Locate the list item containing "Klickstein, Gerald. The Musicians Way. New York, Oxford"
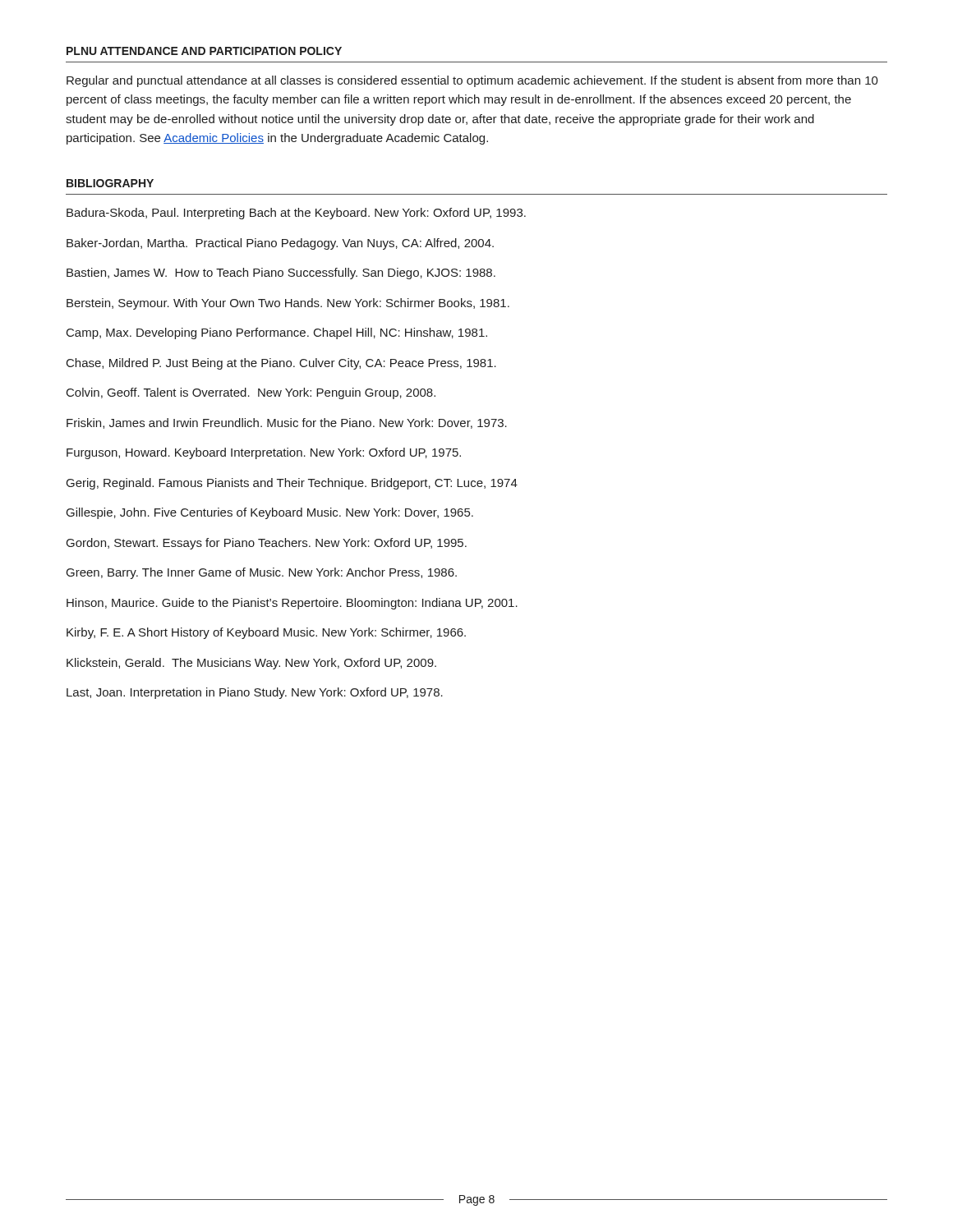This screenshot has height=1232, width=953. (x=251, y=662)
